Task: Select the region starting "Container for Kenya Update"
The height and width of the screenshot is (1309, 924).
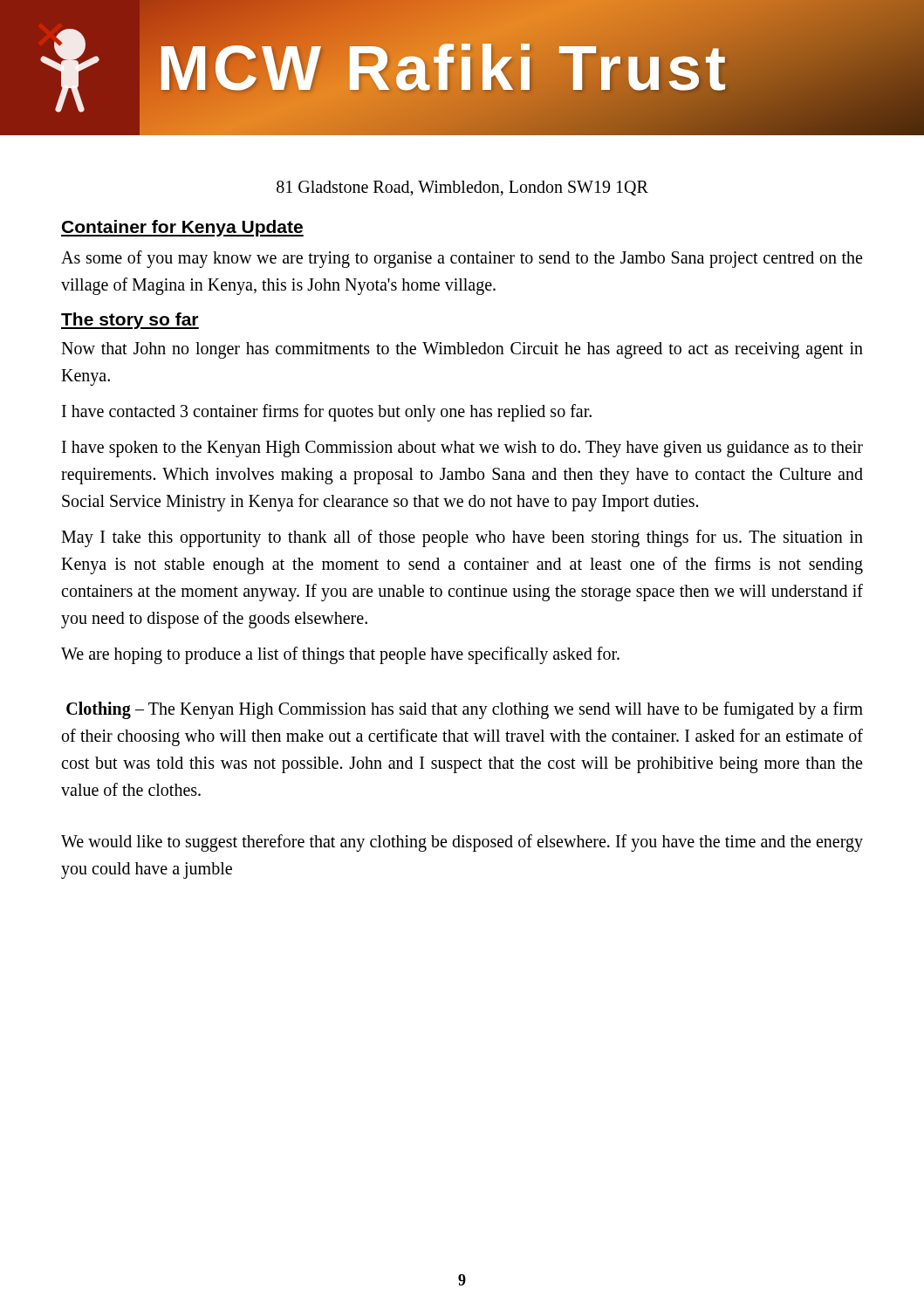Action: click(182, 226)
